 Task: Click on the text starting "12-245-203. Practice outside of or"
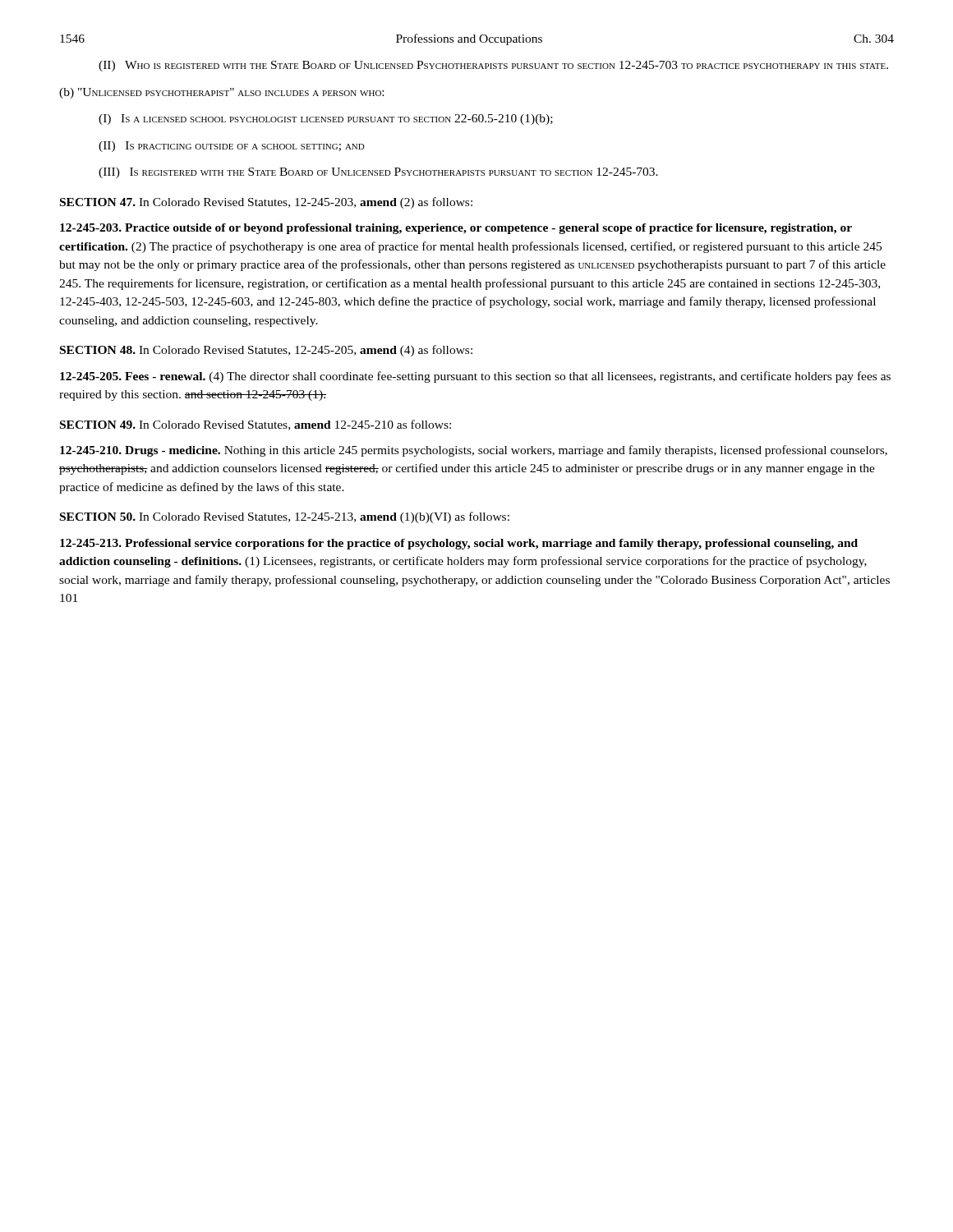pyautogui.click(x=476, y=274)
